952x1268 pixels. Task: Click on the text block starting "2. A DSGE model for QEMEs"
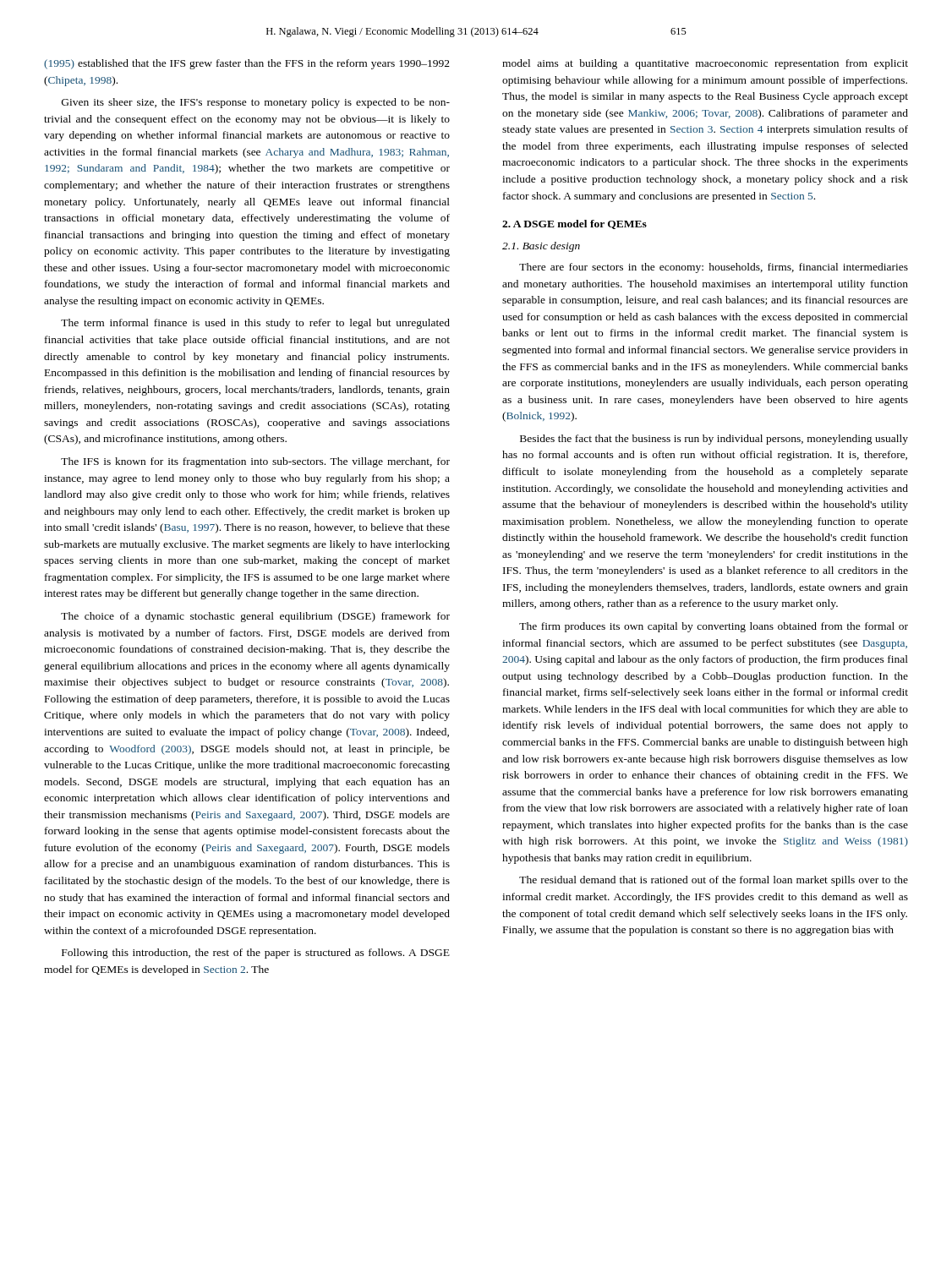point(574,224)
